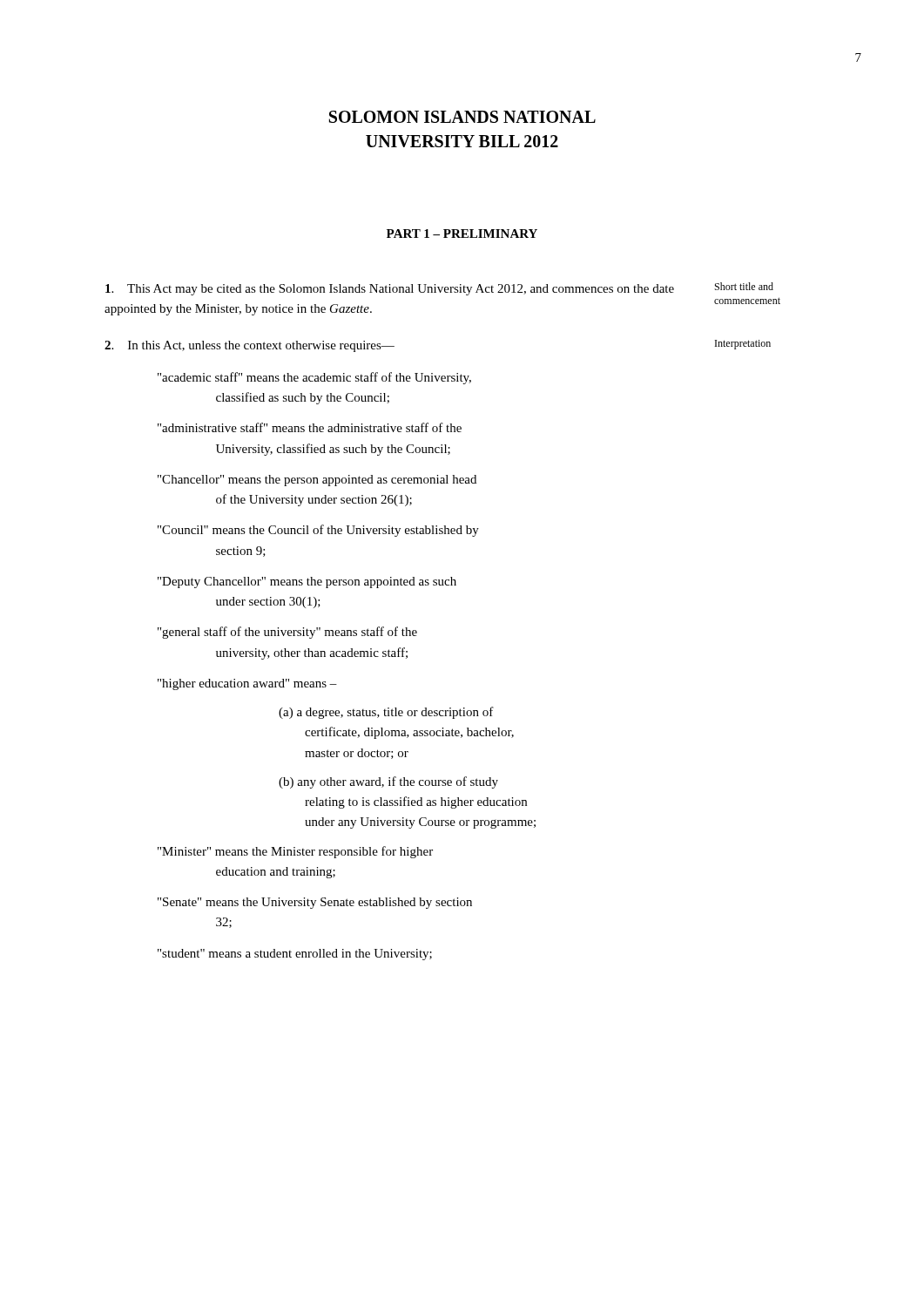
Task: Find the block starting "In this Act,"
Action: 249,345
